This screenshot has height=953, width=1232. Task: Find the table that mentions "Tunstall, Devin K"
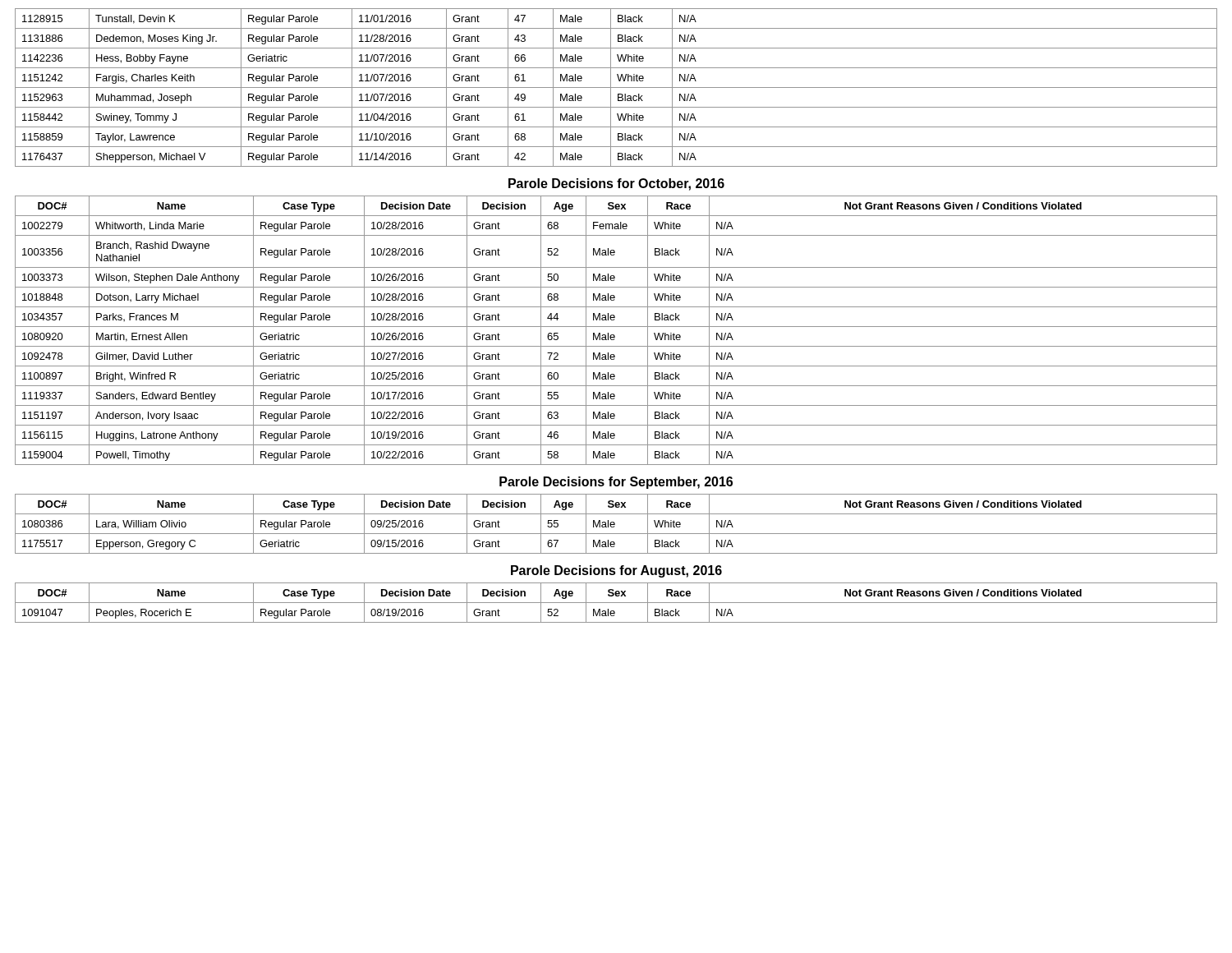(x=616, y=87)
